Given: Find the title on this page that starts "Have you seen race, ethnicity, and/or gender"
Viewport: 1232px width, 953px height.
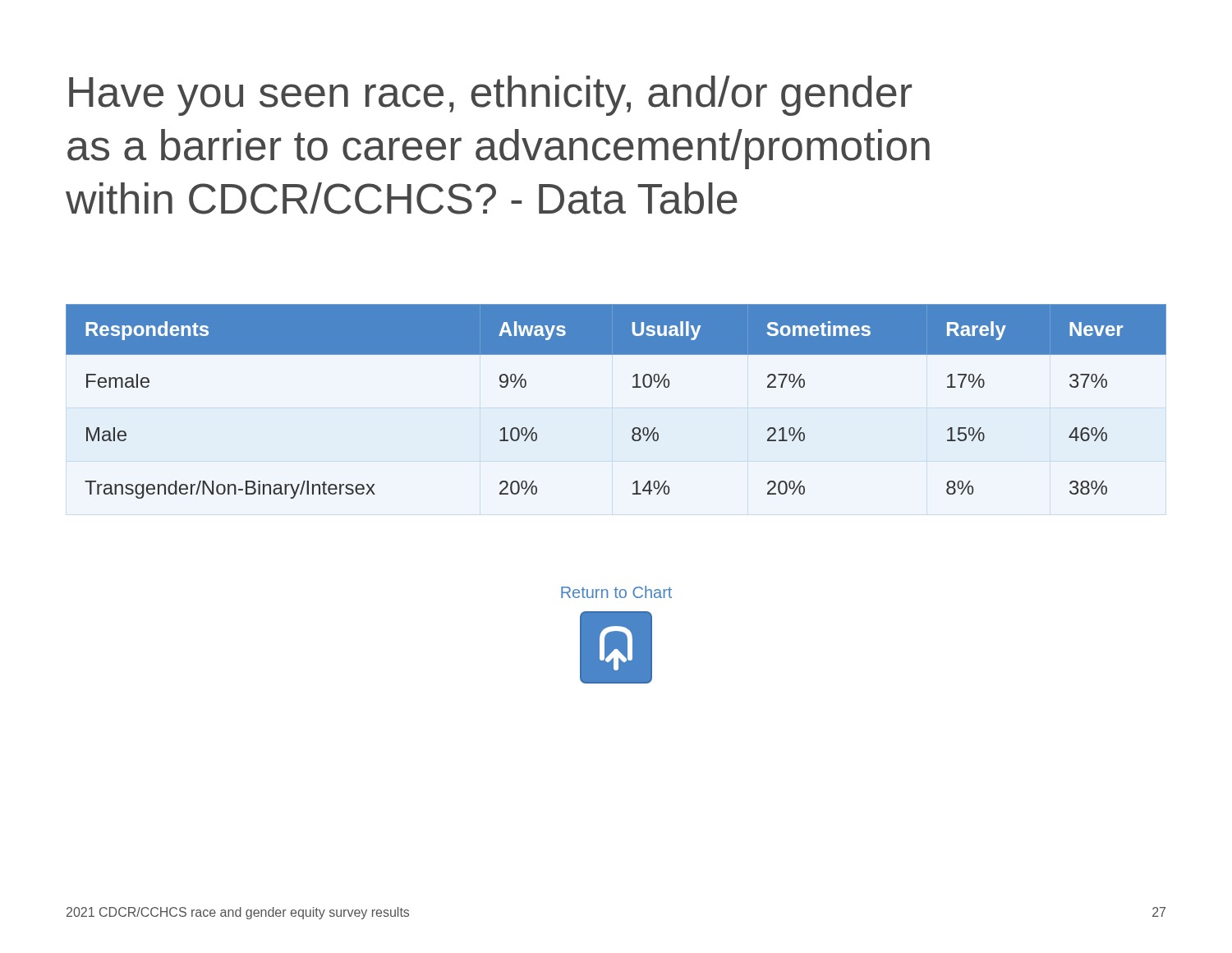Looking at the screenshot, I should point(517,146).
